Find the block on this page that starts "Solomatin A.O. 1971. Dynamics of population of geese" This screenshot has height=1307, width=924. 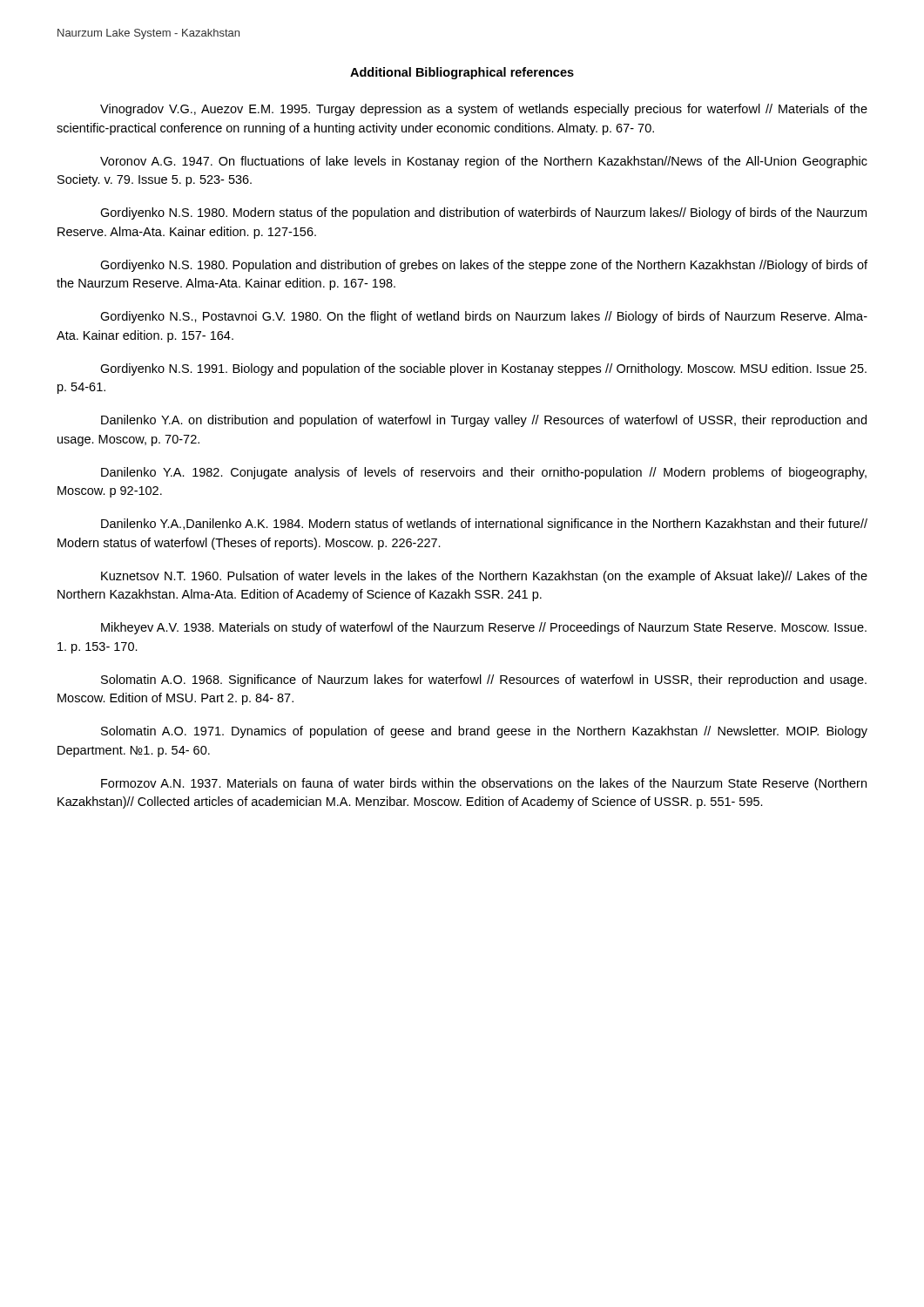462,741
